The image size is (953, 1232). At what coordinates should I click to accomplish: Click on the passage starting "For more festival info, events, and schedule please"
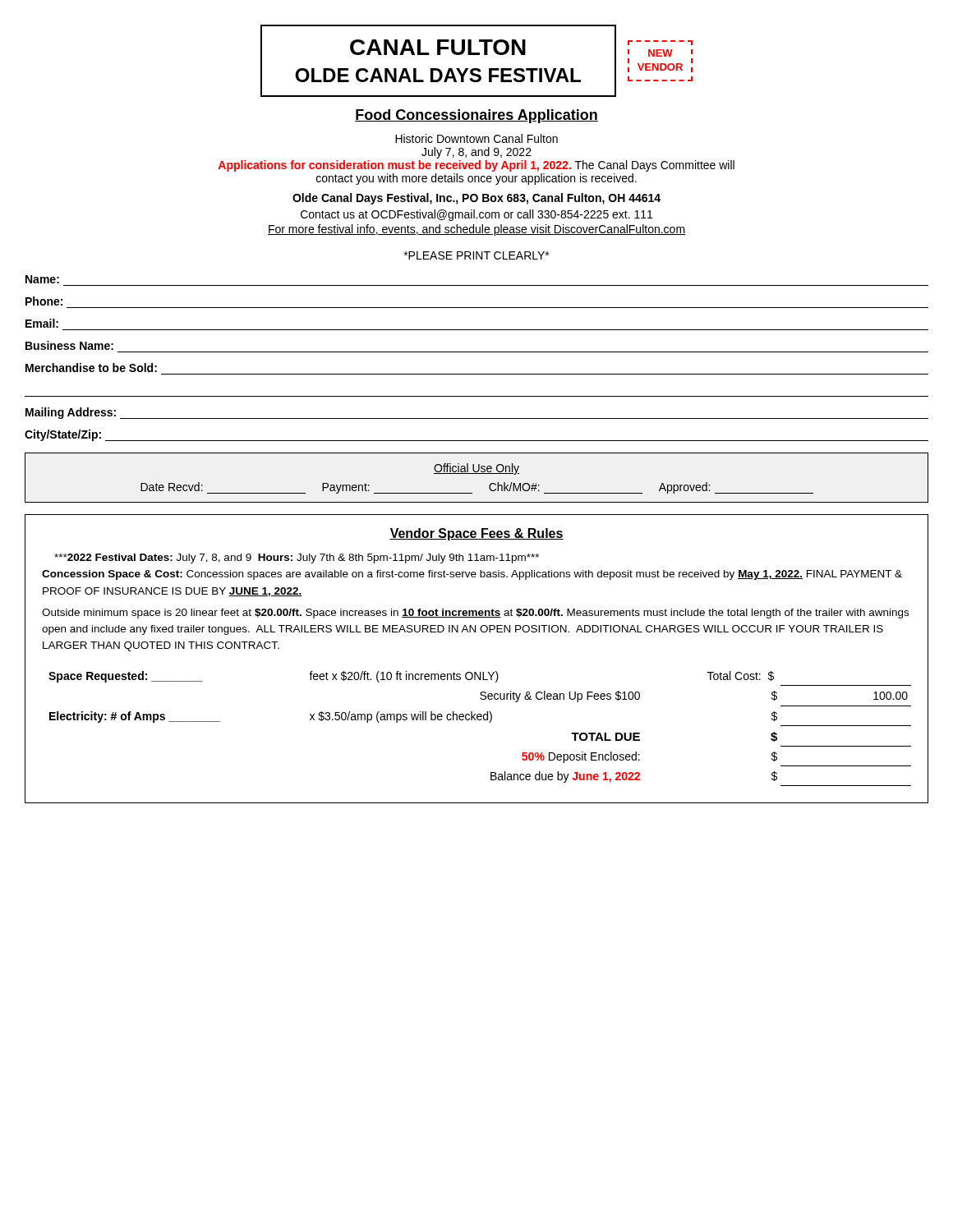click(x=476, y=229)
